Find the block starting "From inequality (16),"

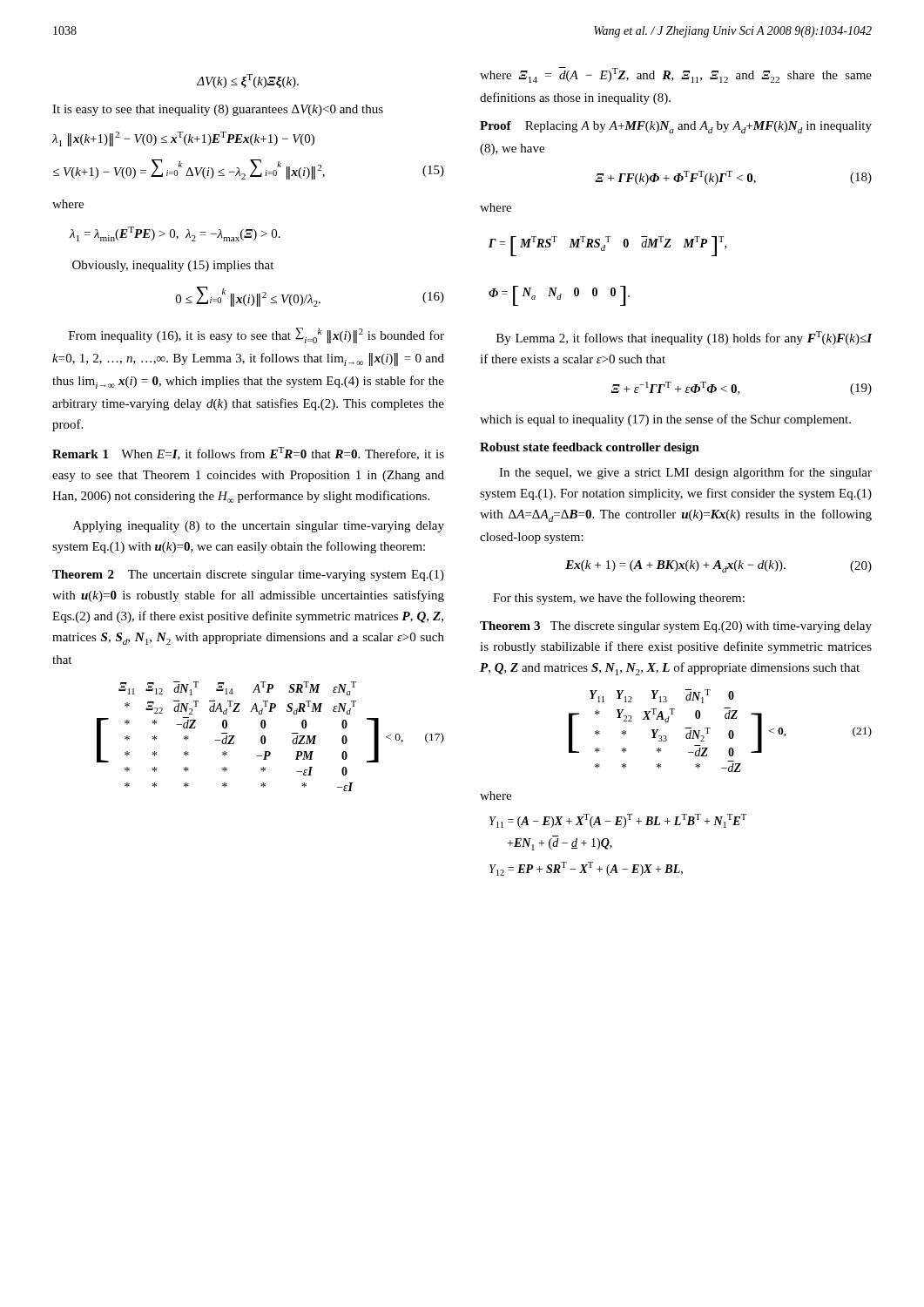(x=248, y=377)
